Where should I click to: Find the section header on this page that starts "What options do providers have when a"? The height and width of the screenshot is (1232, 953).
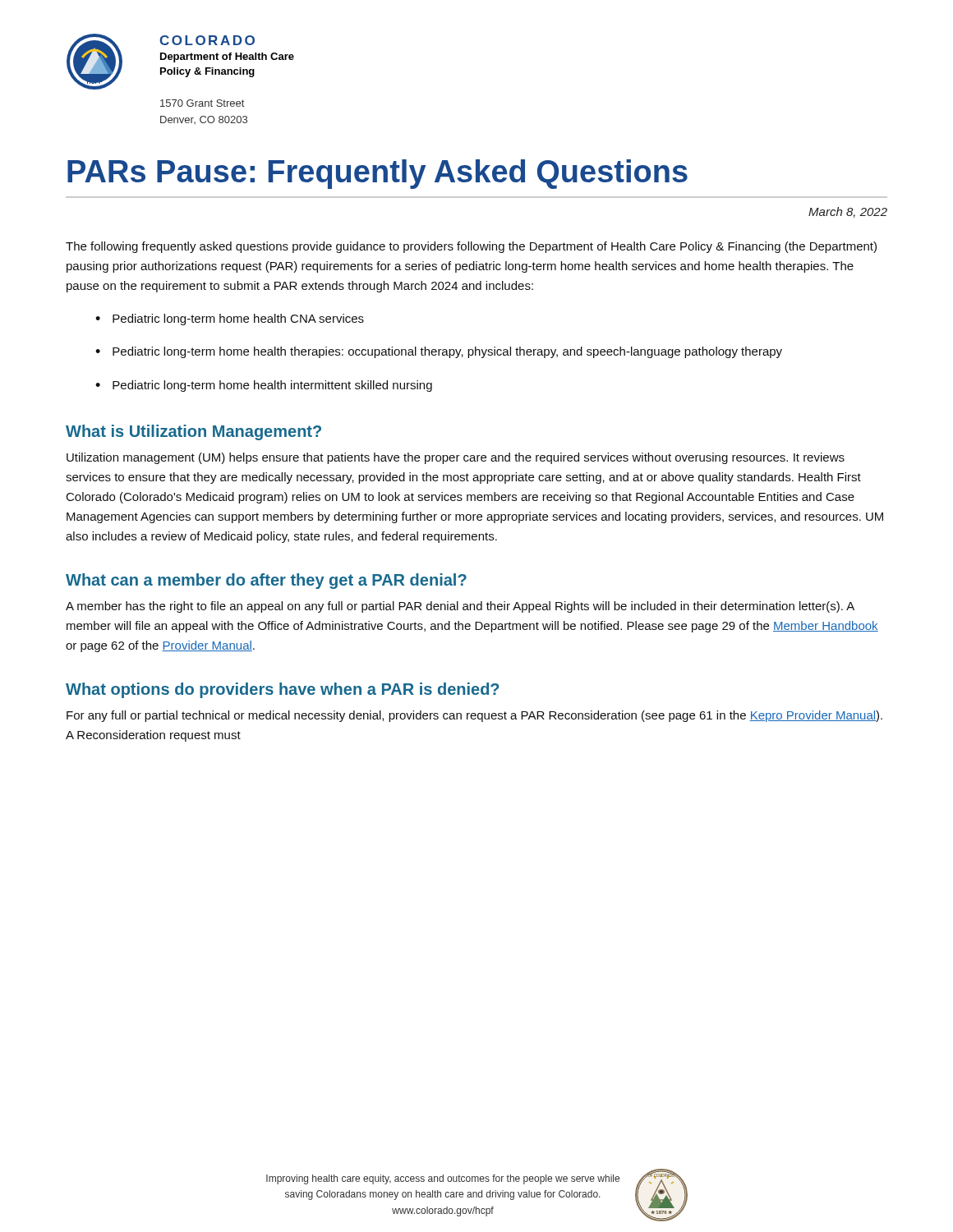point(283,689)
